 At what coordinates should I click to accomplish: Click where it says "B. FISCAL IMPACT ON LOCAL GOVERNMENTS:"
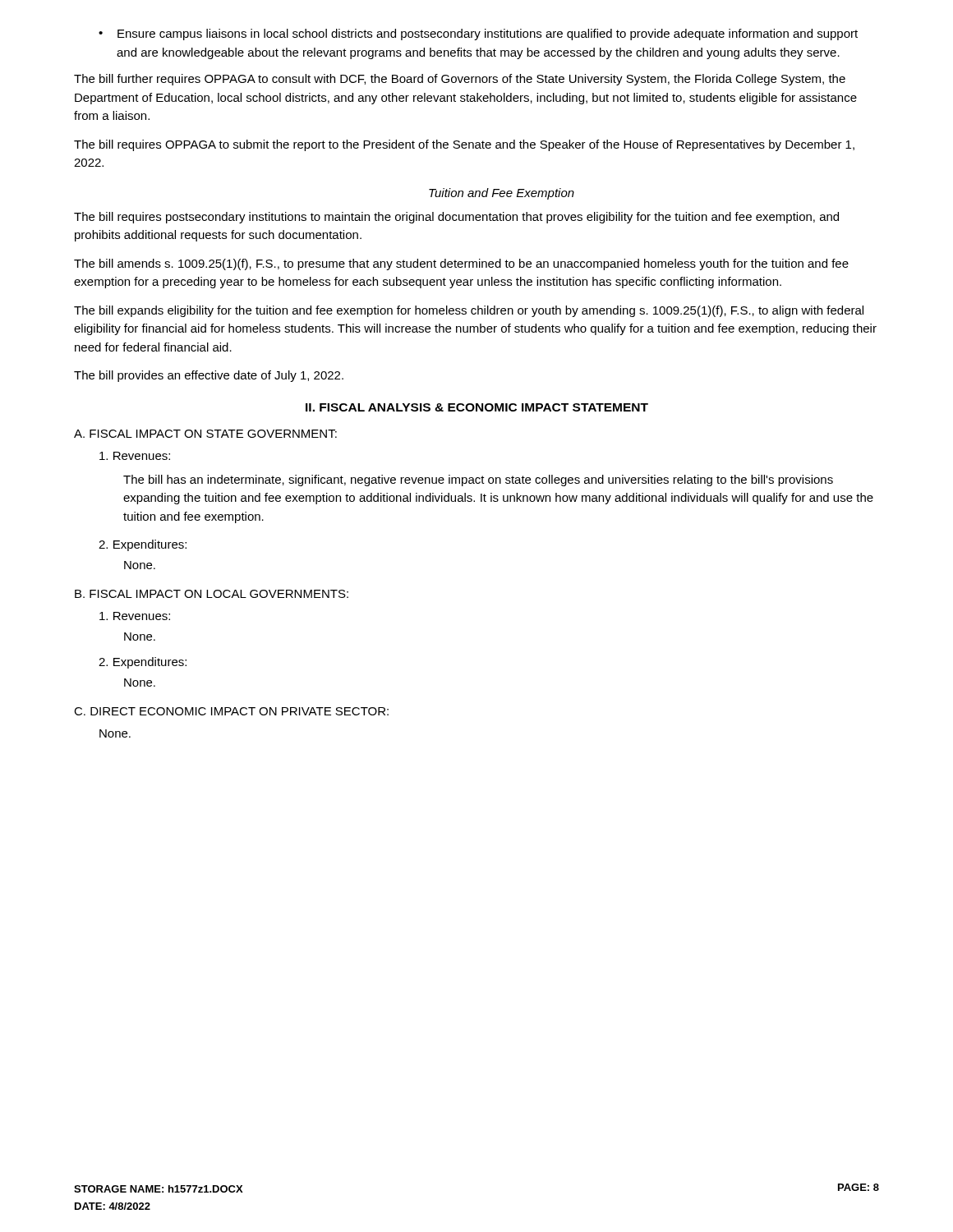point(212,593)
